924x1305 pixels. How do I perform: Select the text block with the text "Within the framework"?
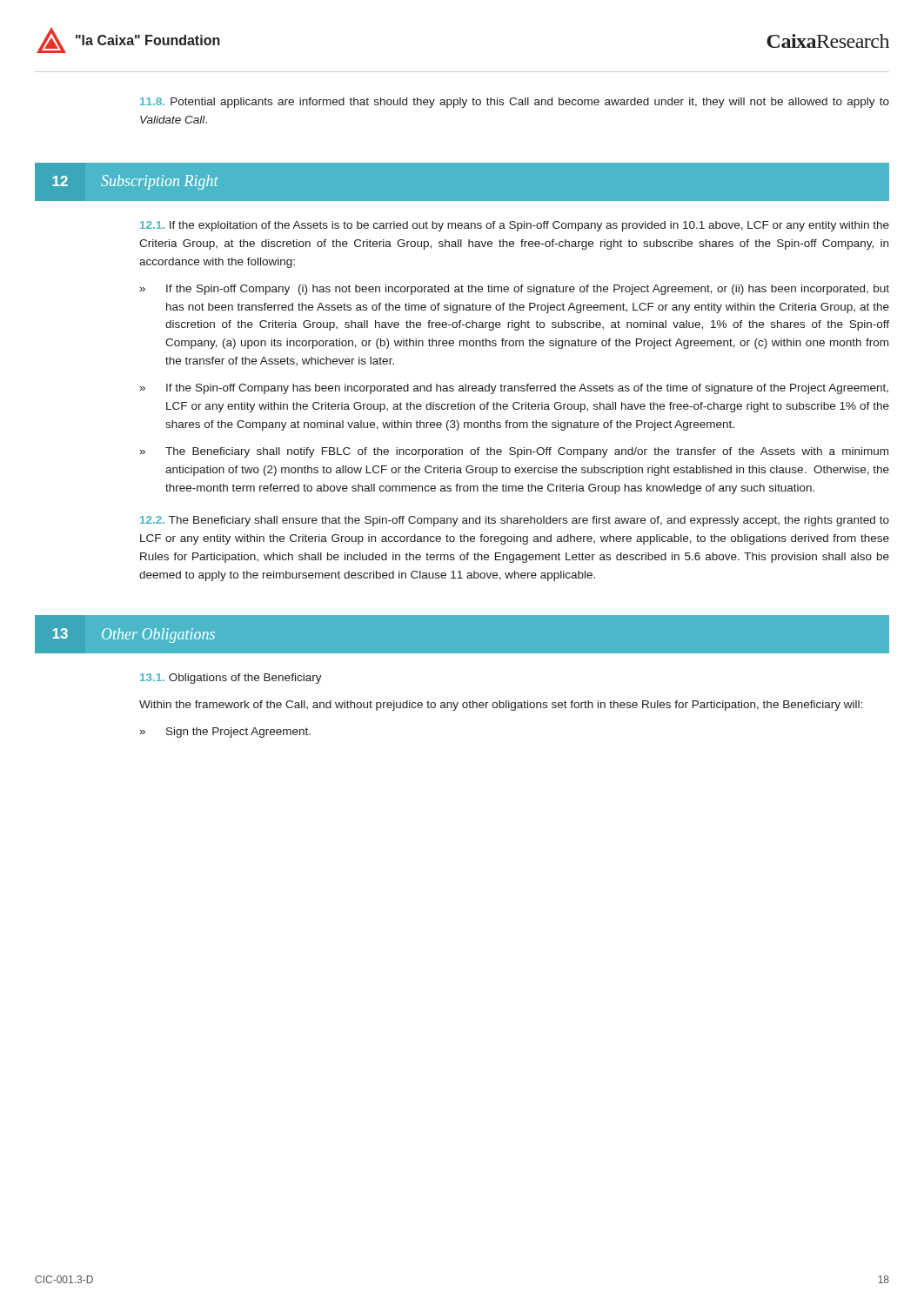coord(501,705)
